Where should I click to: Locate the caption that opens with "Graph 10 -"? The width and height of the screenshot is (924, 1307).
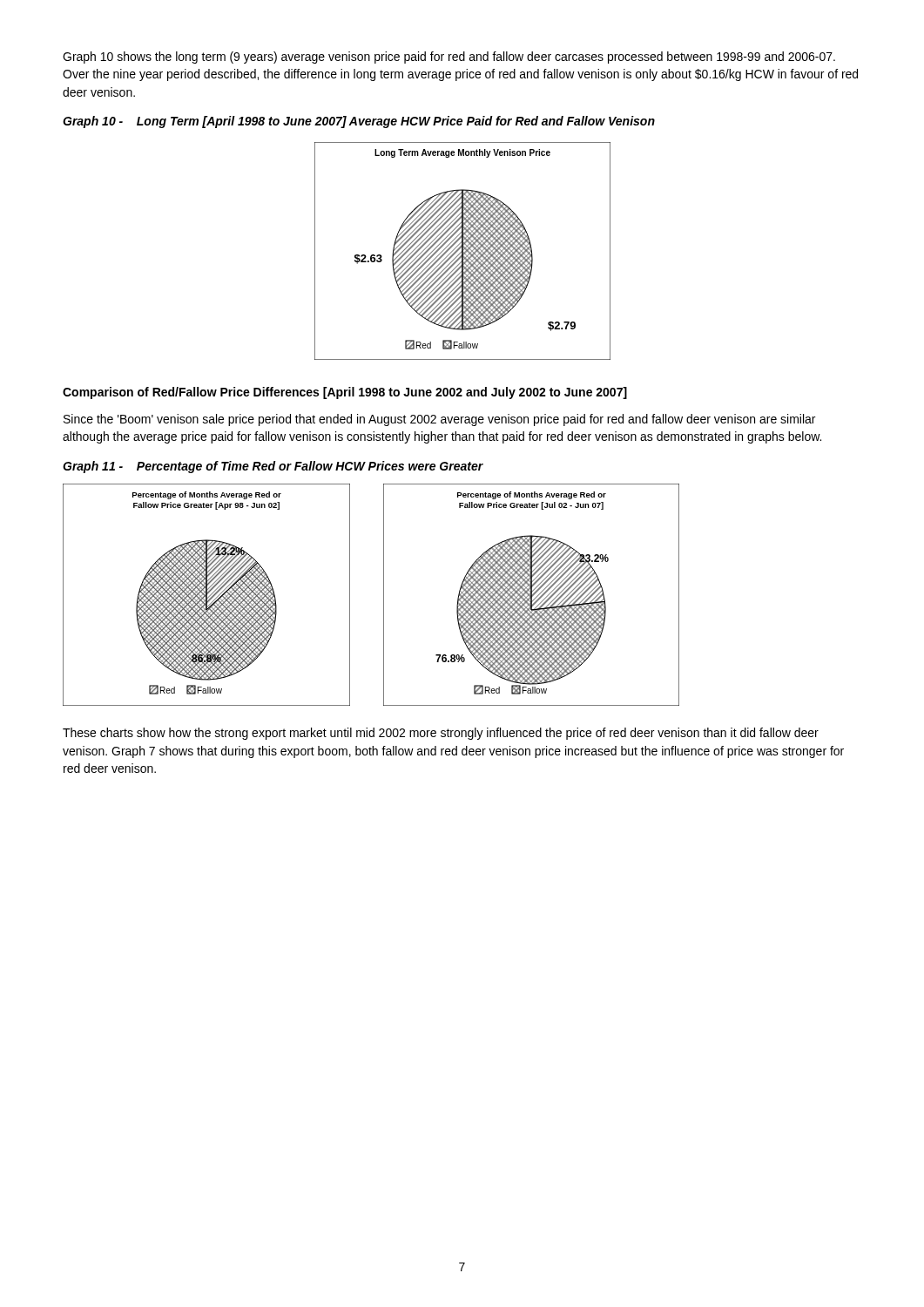point(359,121)
